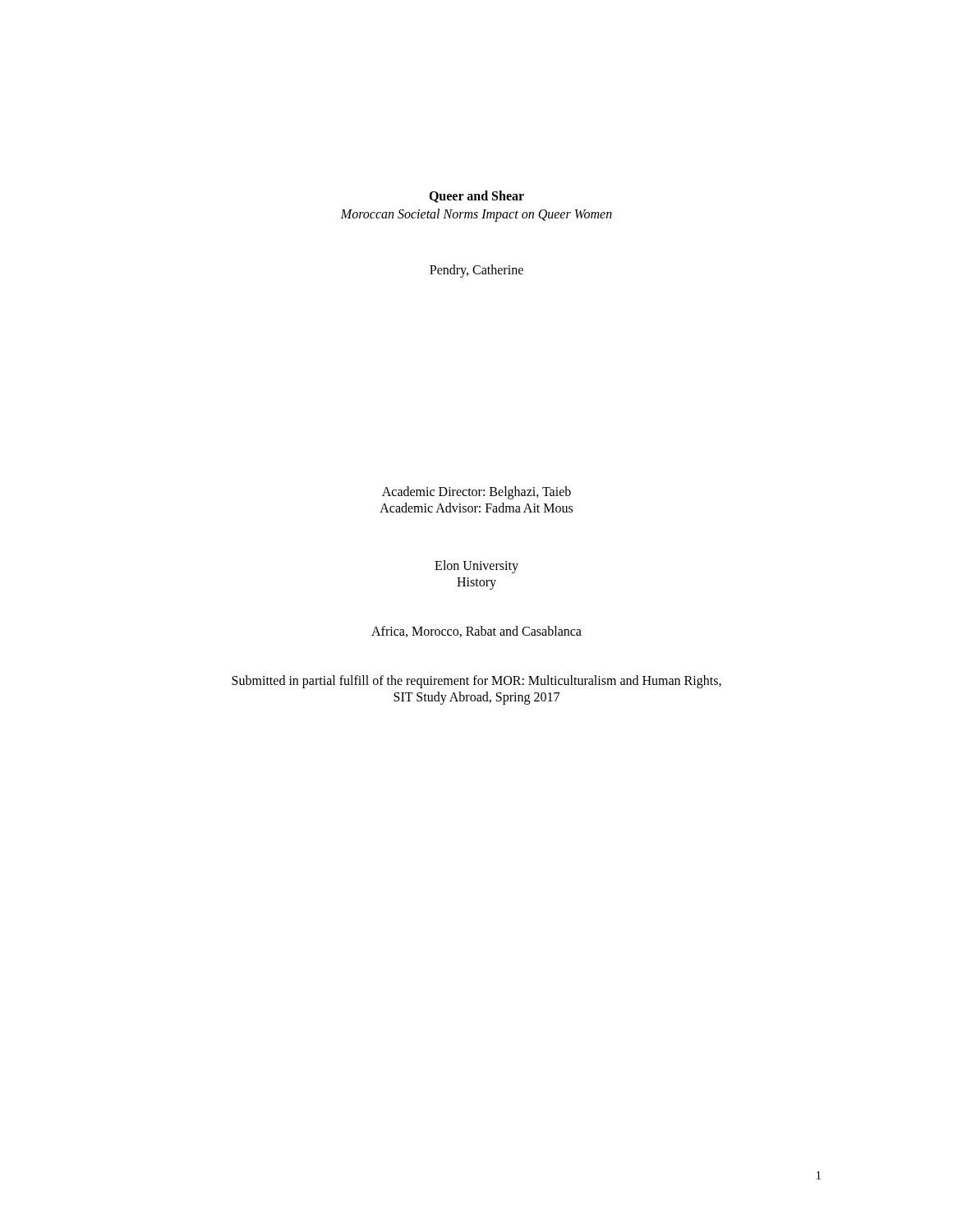Where is the passage that starts "Academic Director: Belghazi, Taieb Academic Advisor: Fadma"?
This screenshot has height=1232, width=953.
(476, 500)
